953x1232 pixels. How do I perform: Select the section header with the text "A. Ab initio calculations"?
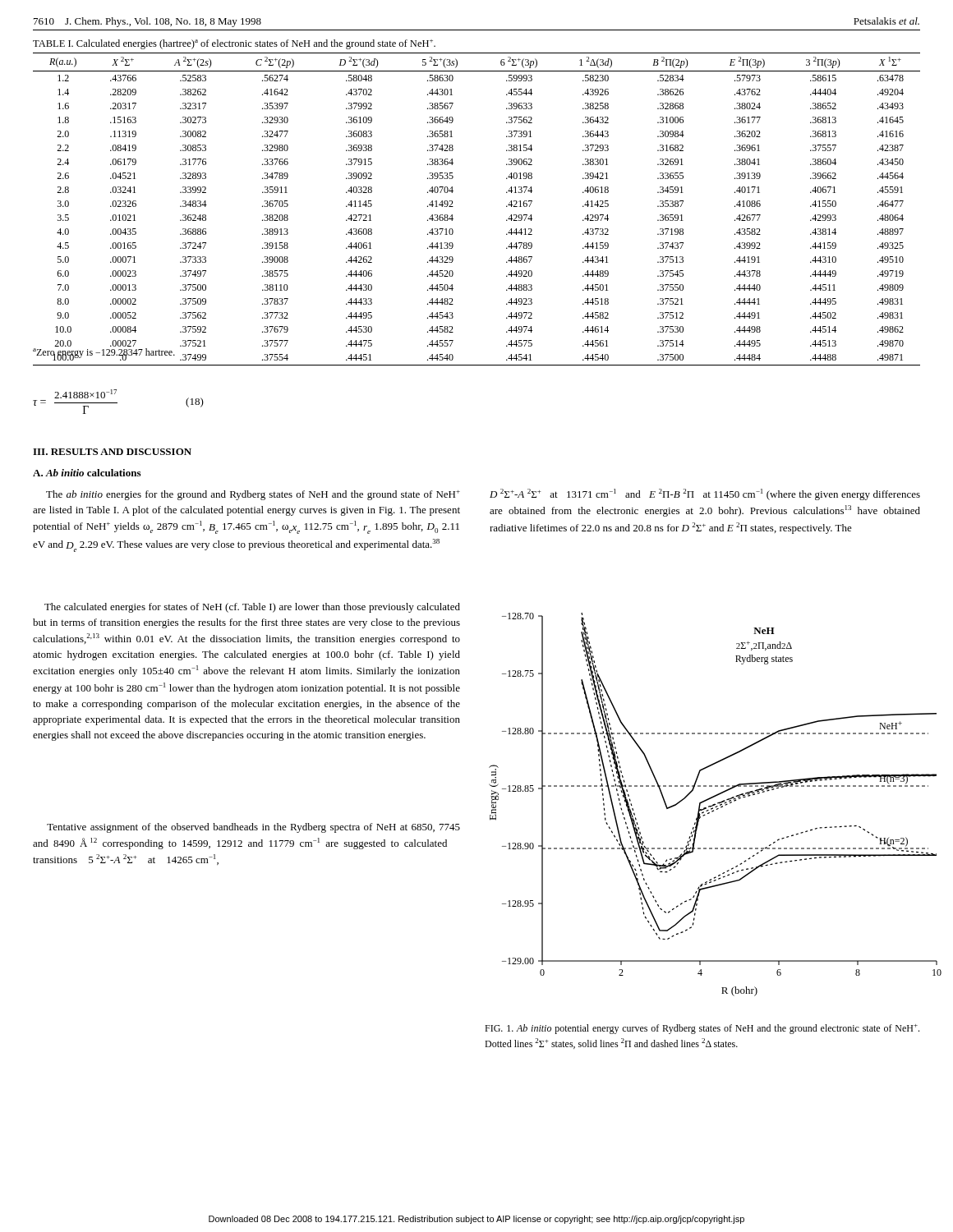coord(87,473)
